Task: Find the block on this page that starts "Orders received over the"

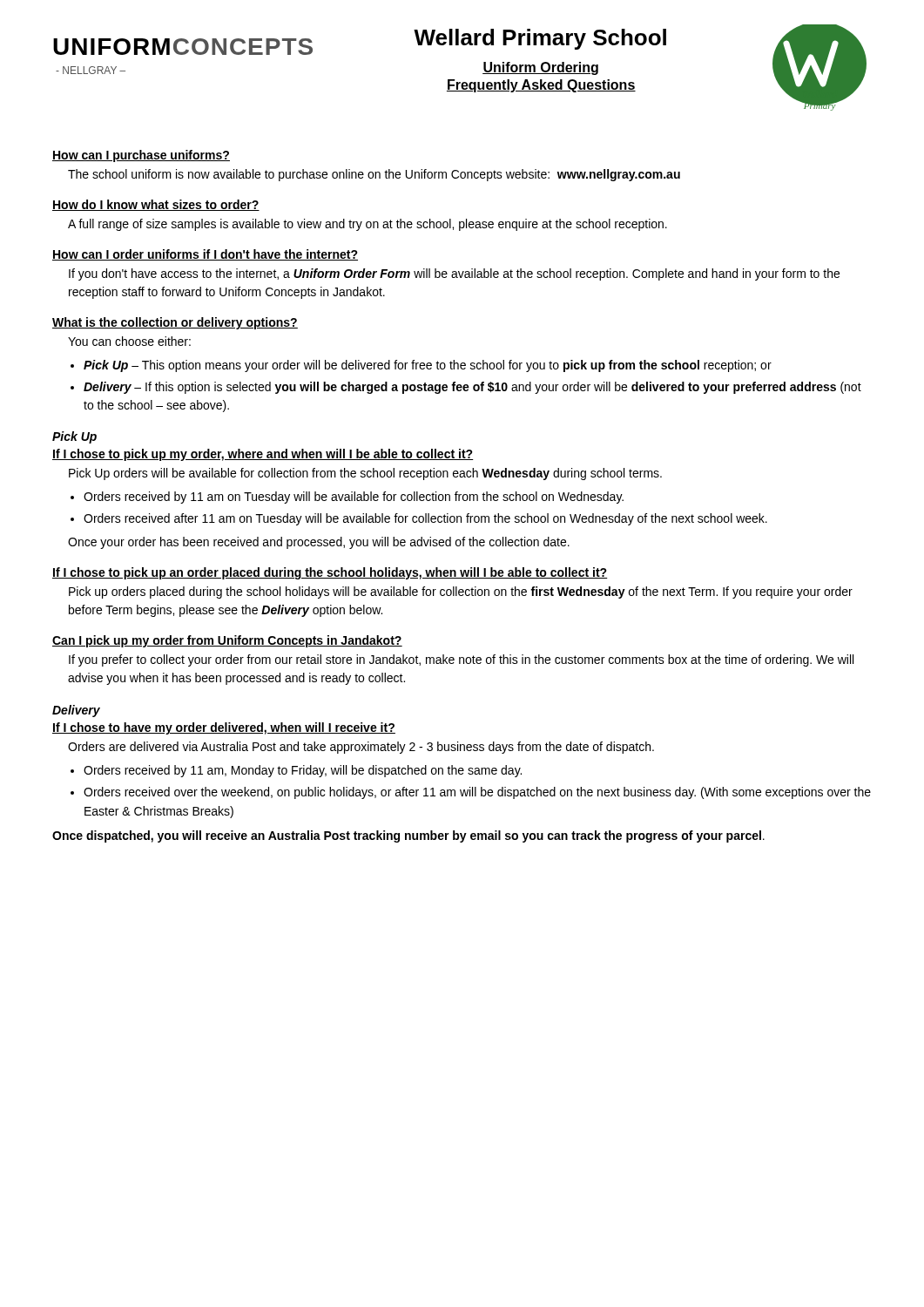Action: coord(477,802)
